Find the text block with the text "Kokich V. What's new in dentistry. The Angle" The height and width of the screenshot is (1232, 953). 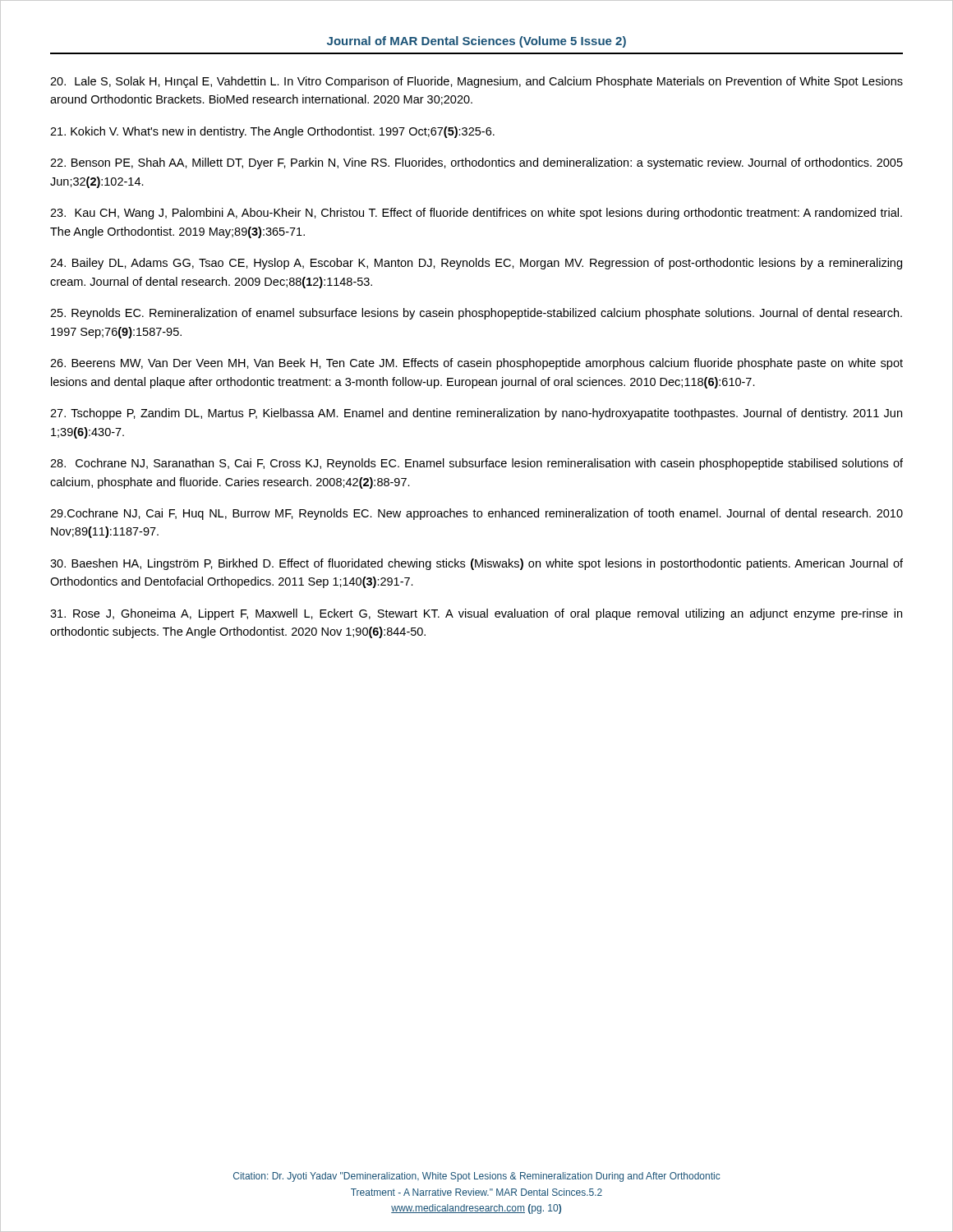[x=273, y=131]
